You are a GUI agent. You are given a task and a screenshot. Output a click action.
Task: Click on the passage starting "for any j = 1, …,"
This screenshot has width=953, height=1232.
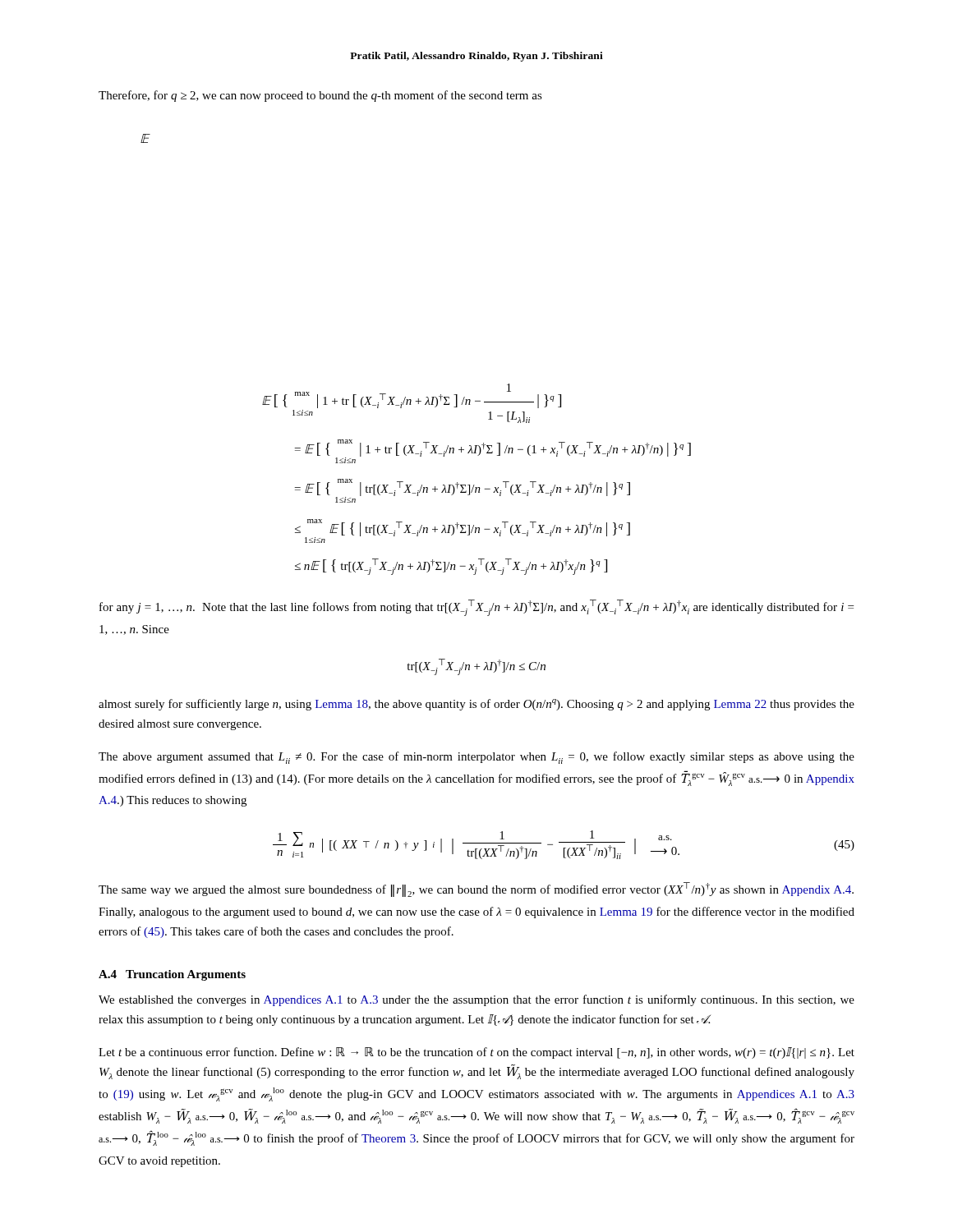[x=476, y=617]
